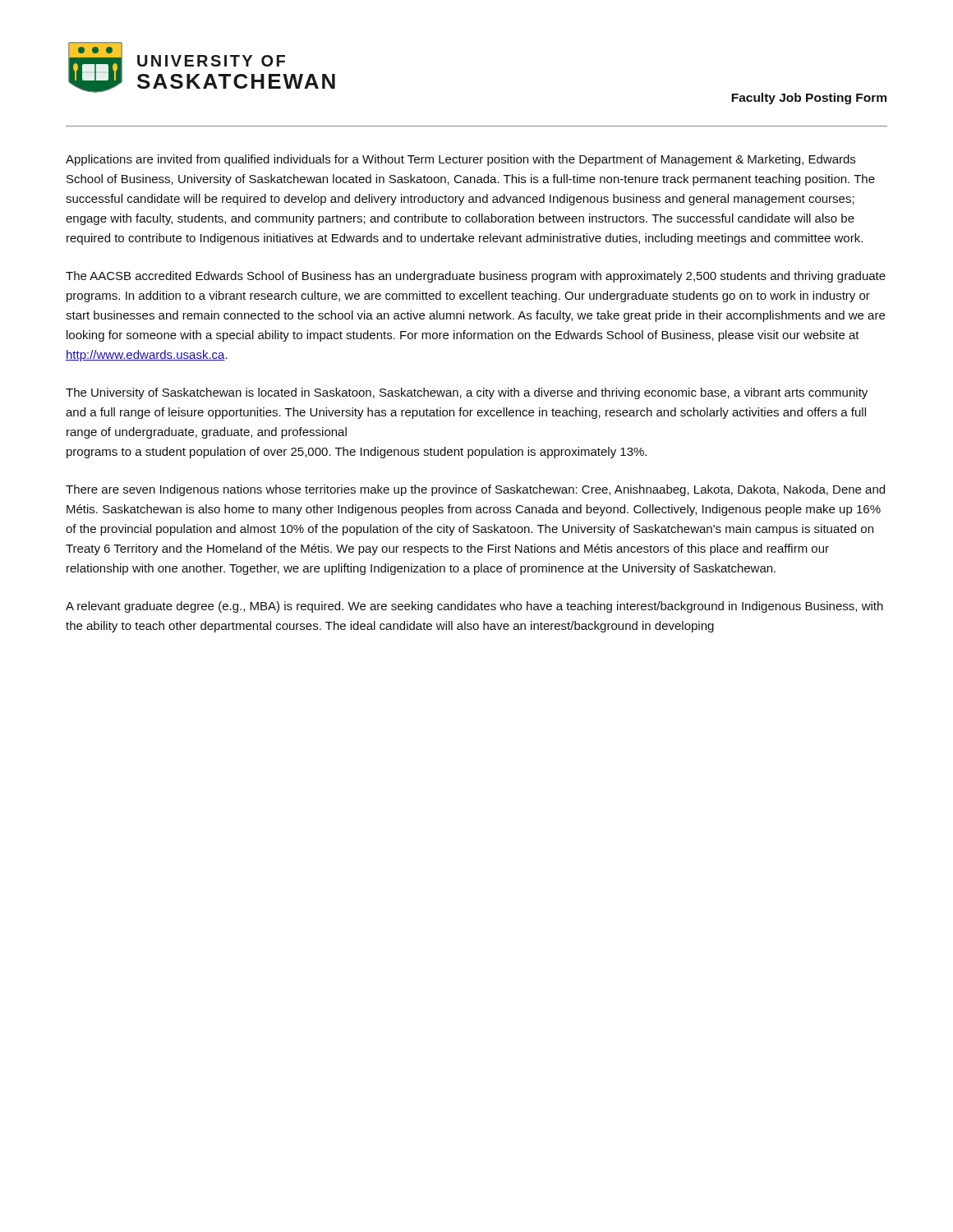This screenshot has height=1232, width=953.
Task: Point to the block beginning "There are seven Indigenous nations"
Action: coord(476,529)
